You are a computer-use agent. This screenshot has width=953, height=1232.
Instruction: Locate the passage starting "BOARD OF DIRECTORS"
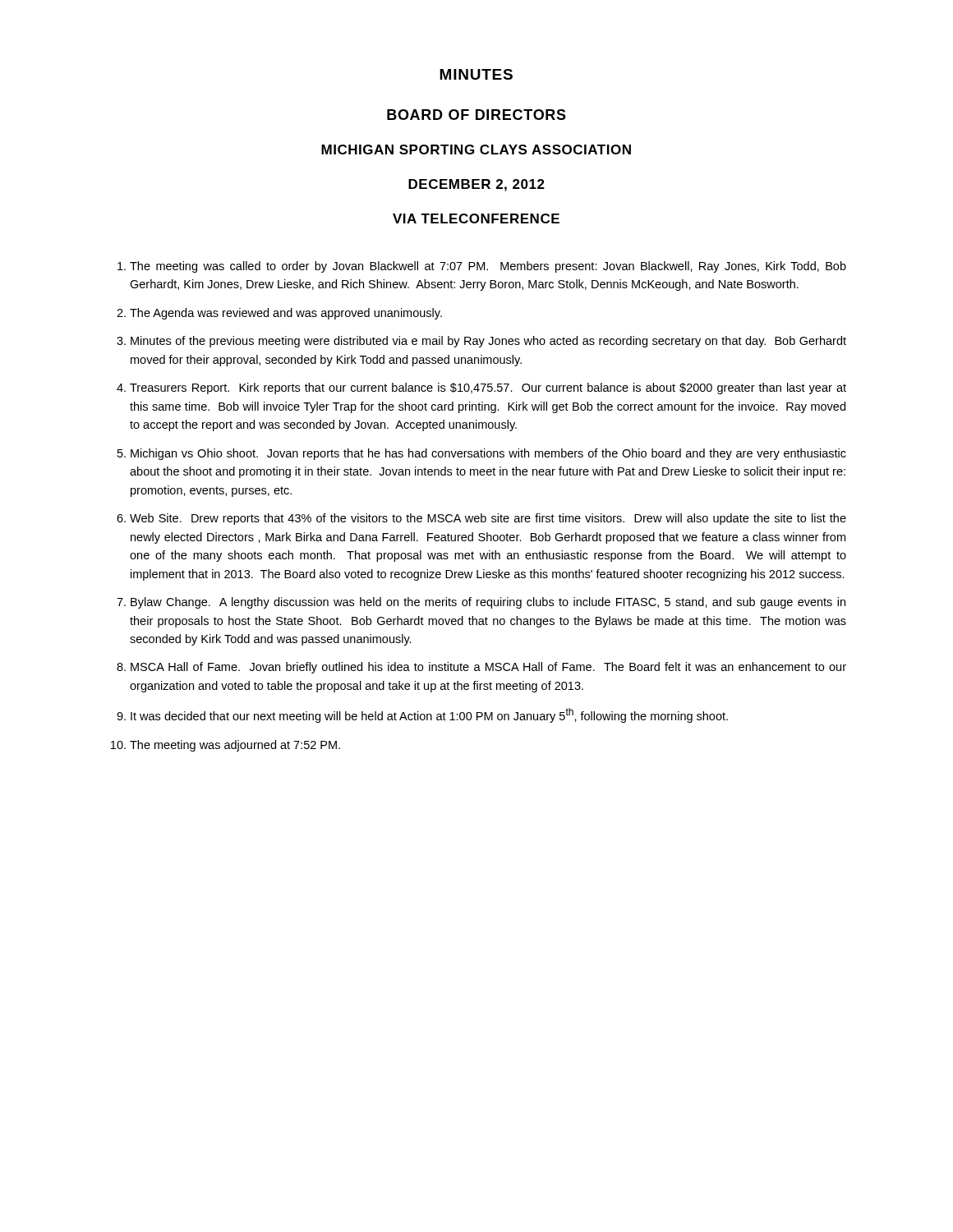point(476,115)
